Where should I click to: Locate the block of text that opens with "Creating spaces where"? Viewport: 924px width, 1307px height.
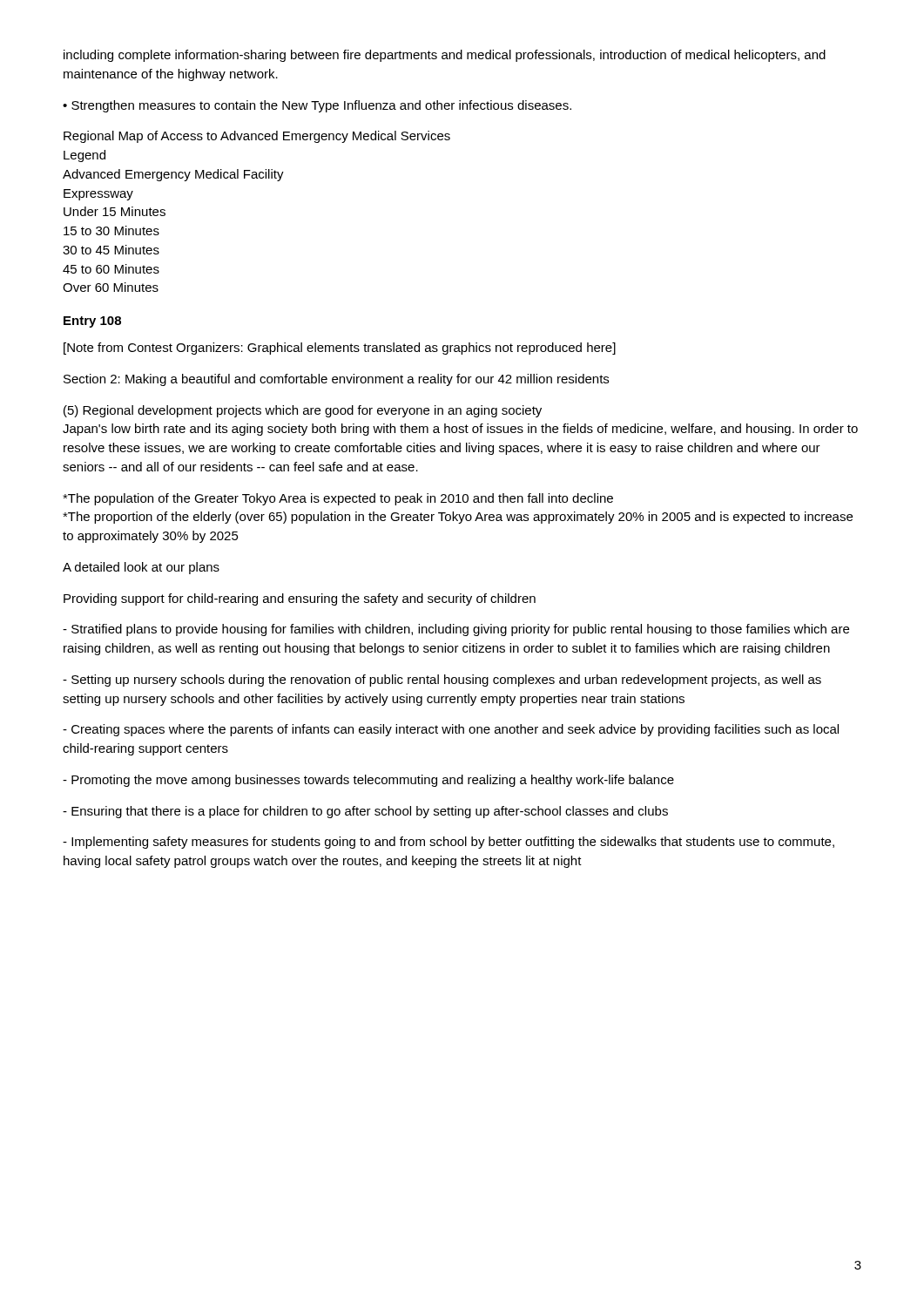(451, 739)
